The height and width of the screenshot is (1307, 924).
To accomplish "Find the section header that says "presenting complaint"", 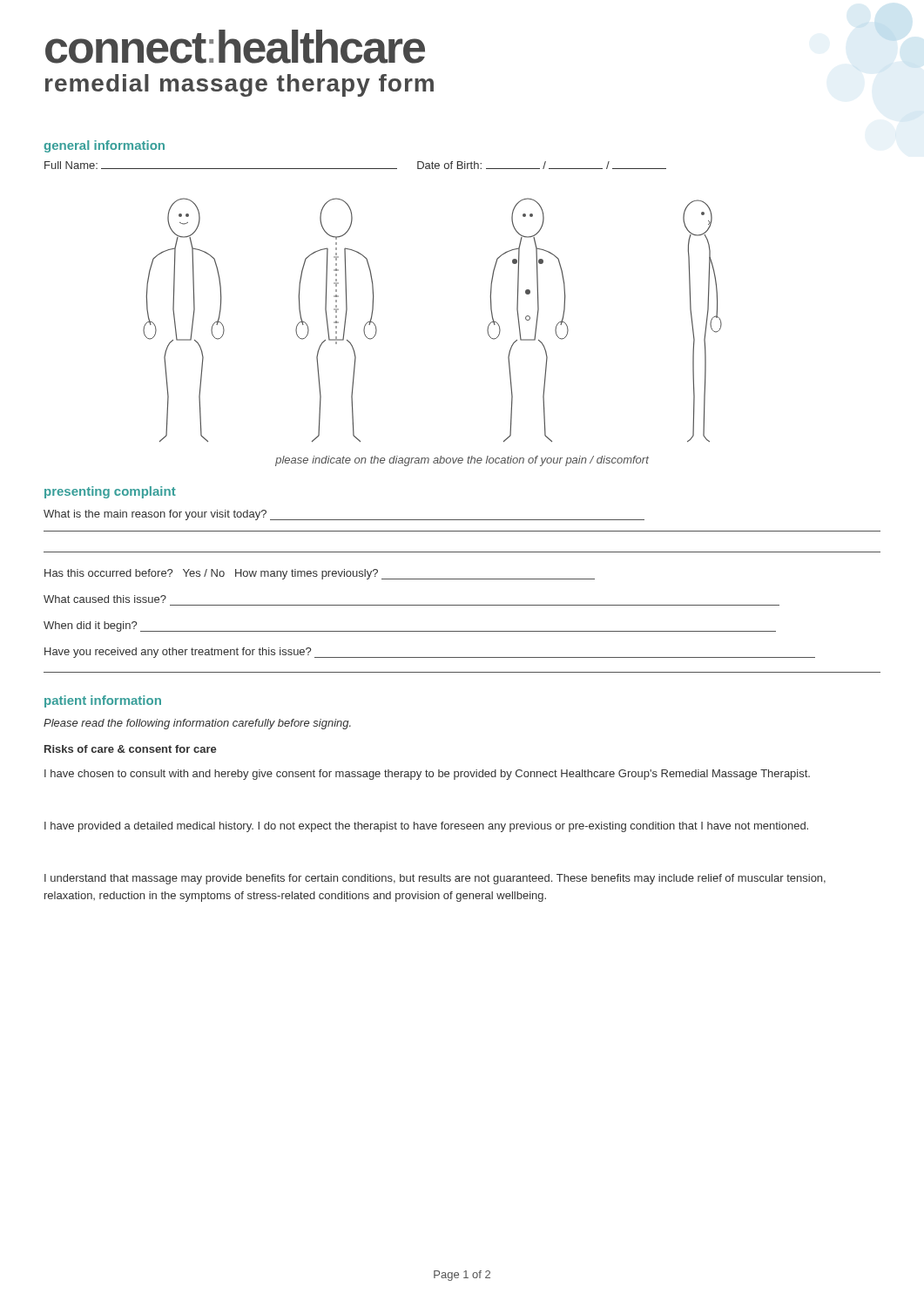I will click(x=110, y=491).
